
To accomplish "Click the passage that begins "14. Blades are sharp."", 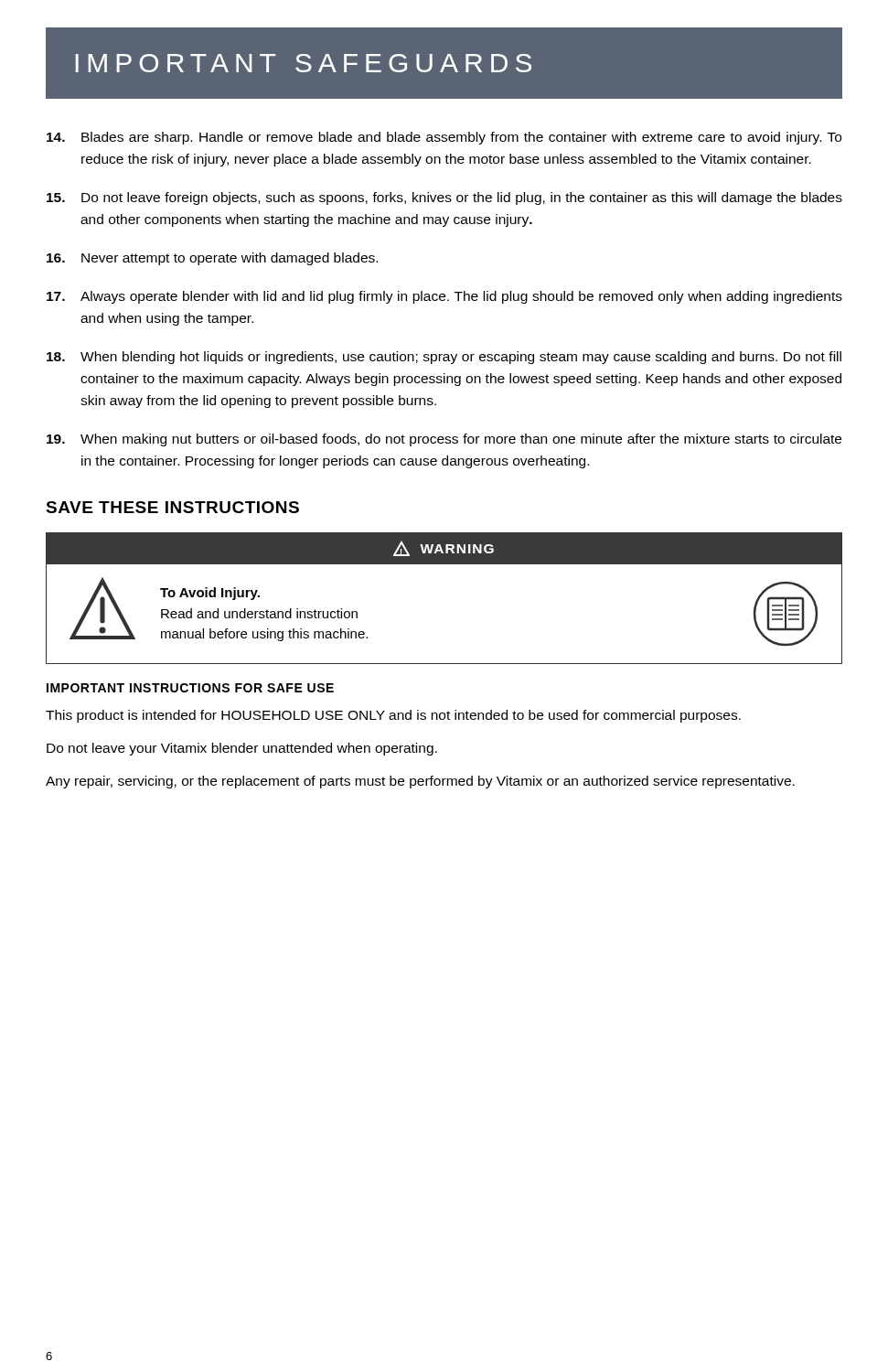I will click(x=444, y=148).
